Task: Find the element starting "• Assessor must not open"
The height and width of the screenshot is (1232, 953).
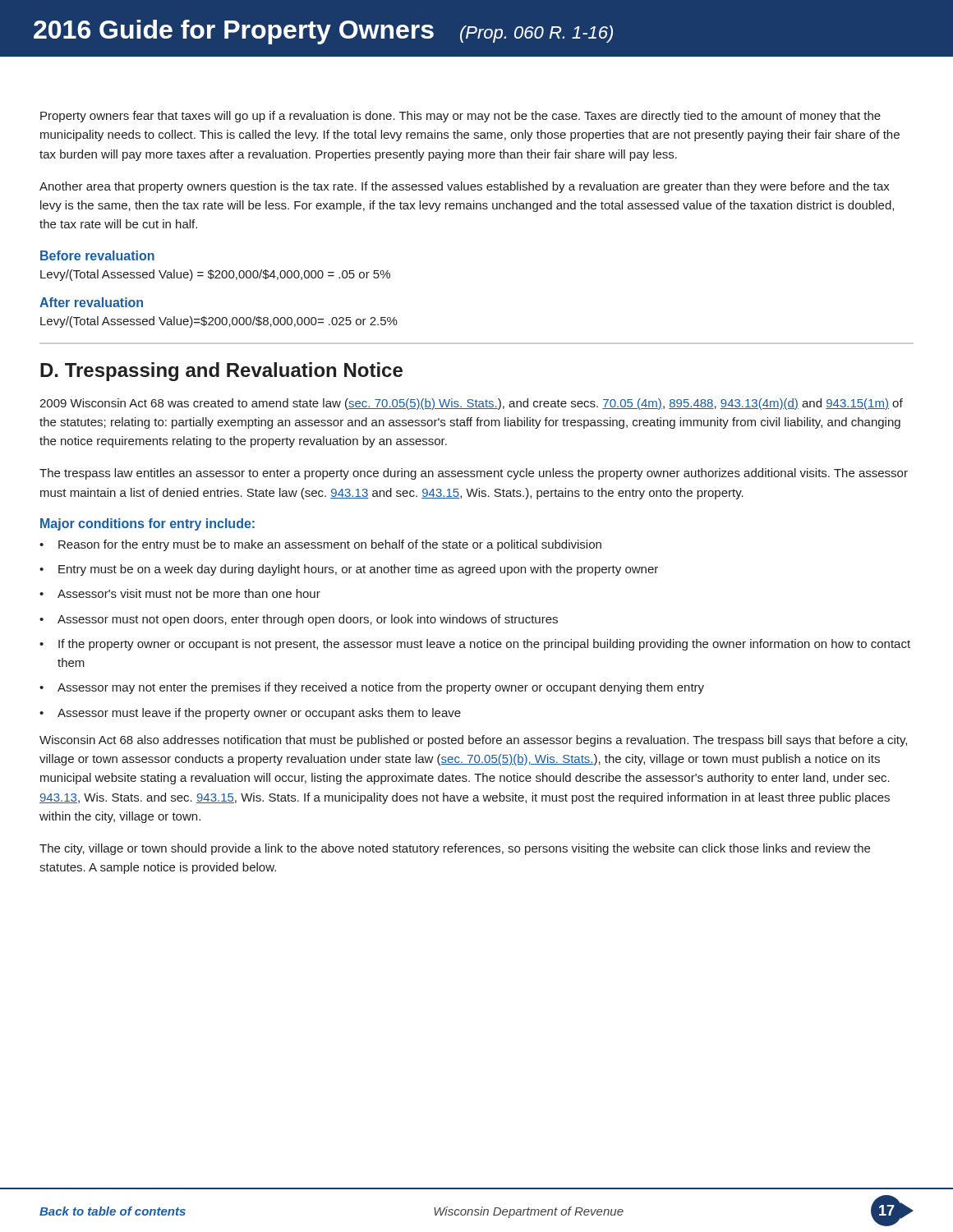Action: point(476,619)
